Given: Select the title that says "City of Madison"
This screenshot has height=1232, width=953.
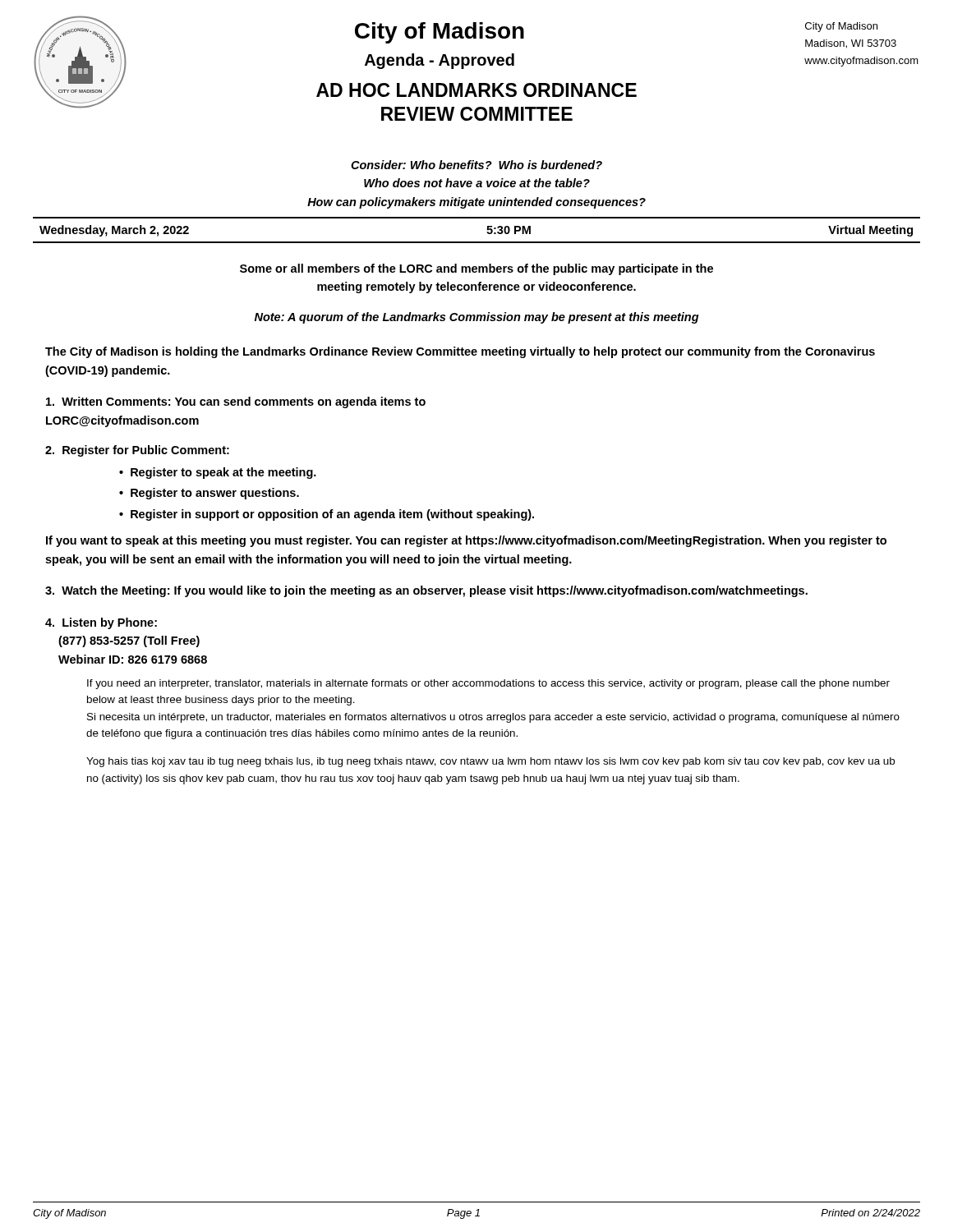Looking at the screenshot, I should [x=440, y=31].
